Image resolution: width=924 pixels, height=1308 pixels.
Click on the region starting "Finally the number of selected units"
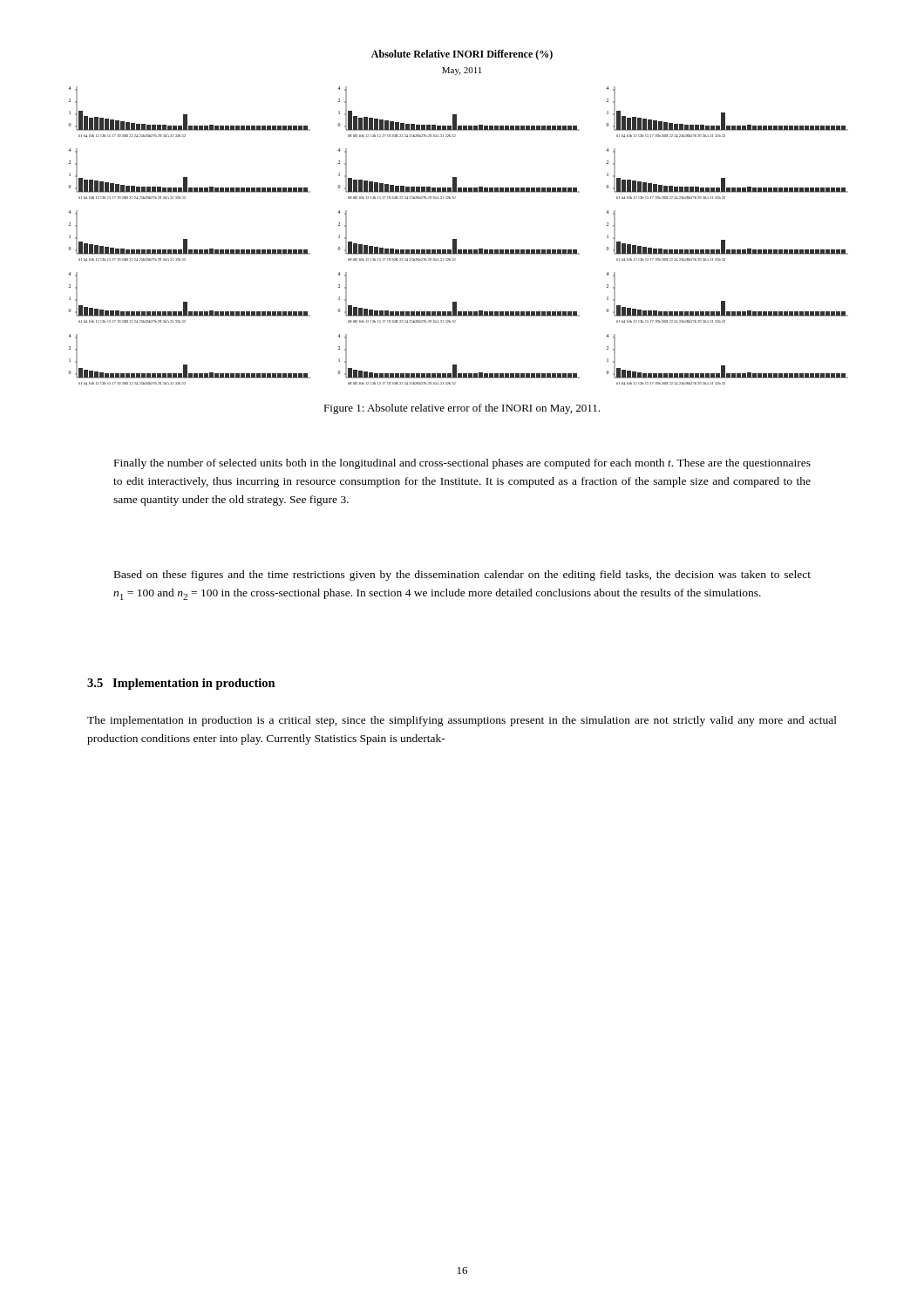[x=462, y=481]
